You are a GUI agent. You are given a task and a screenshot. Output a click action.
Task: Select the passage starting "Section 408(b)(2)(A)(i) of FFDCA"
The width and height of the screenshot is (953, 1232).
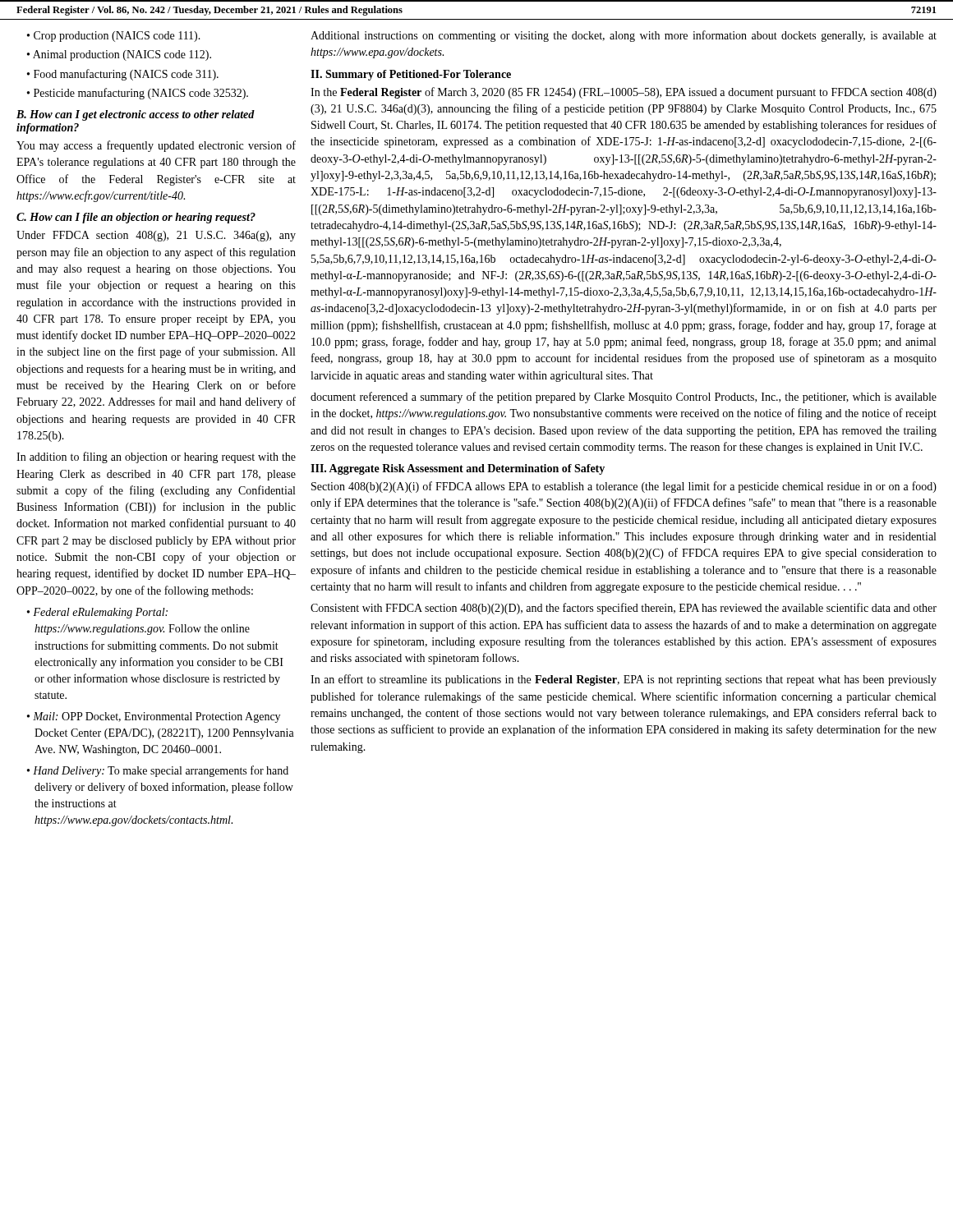[x=624, y=537]
